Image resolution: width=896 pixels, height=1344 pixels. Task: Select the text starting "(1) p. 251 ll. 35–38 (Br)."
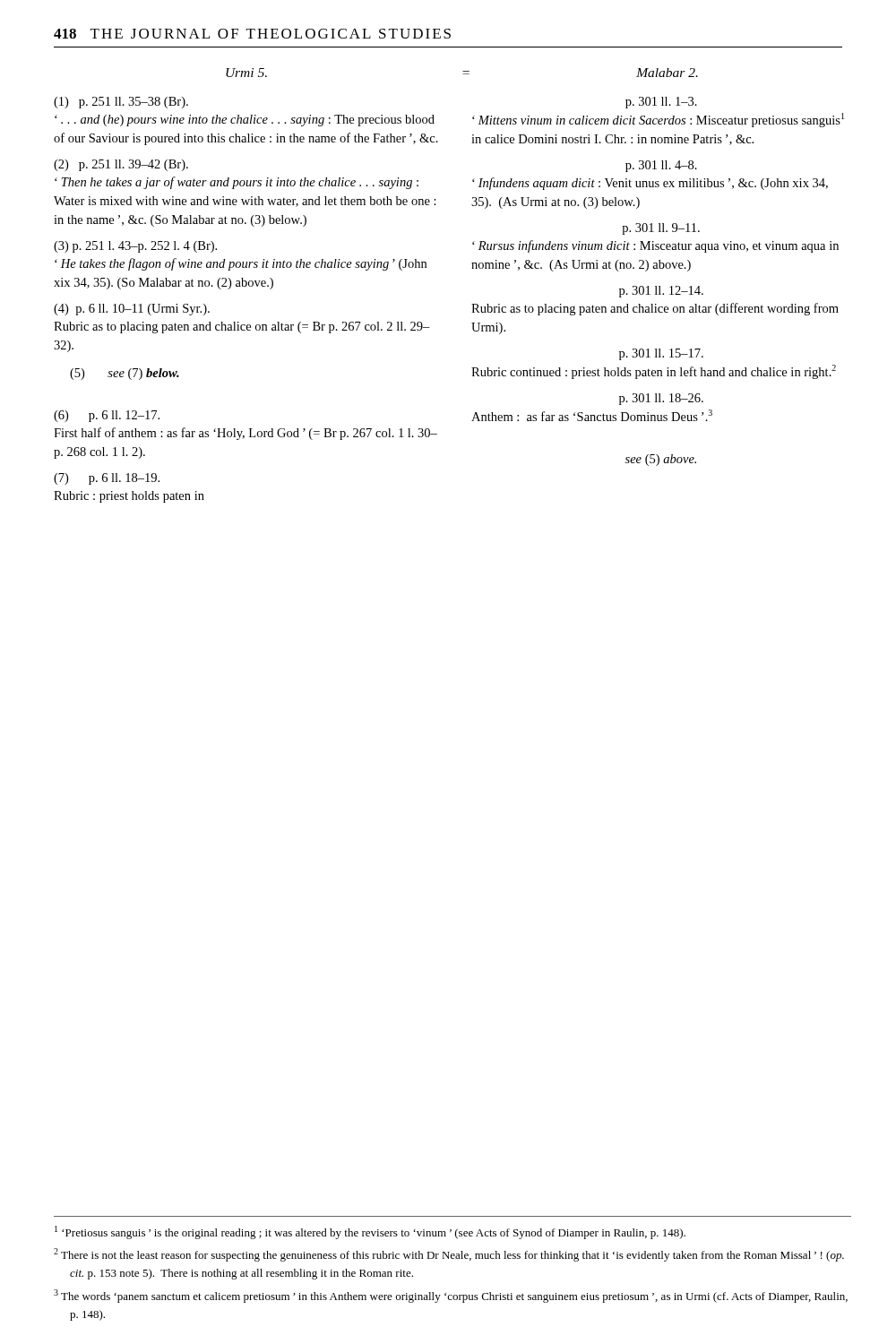[x=246, y=121]
